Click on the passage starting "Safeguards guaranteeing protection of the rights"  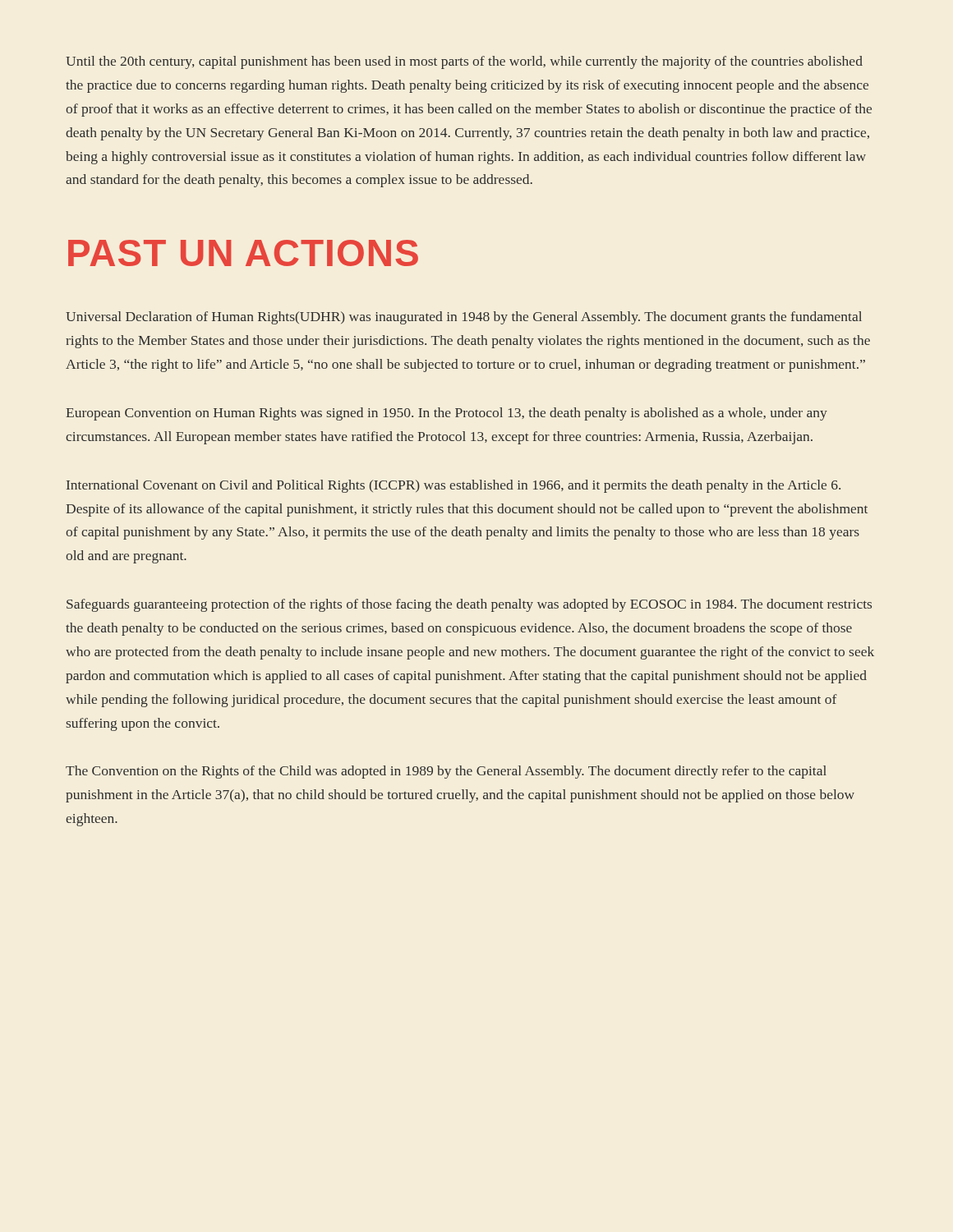(470, 663)
